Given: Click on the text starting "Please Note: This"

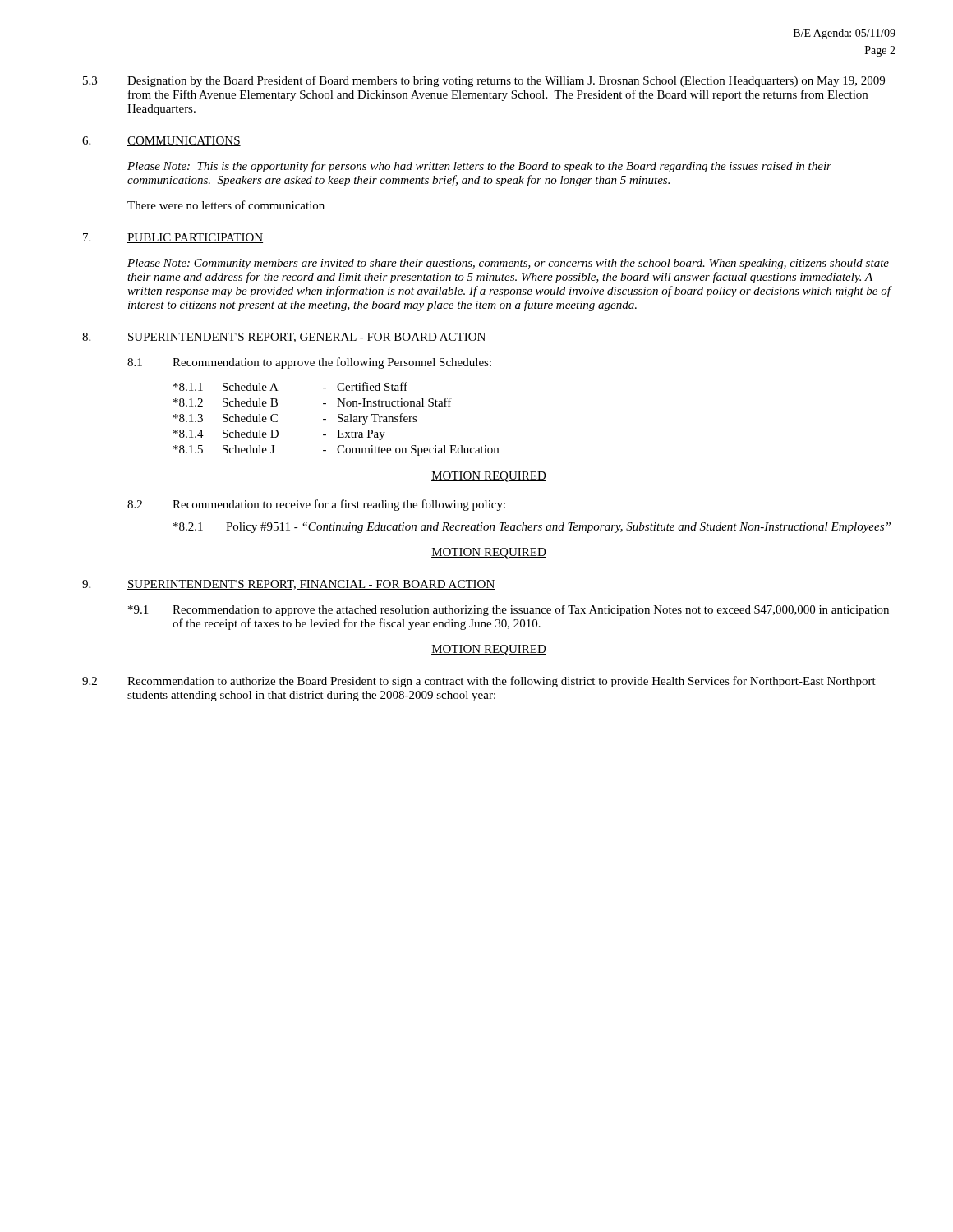Looking at the screenshot, I should [x=479, y=173].
